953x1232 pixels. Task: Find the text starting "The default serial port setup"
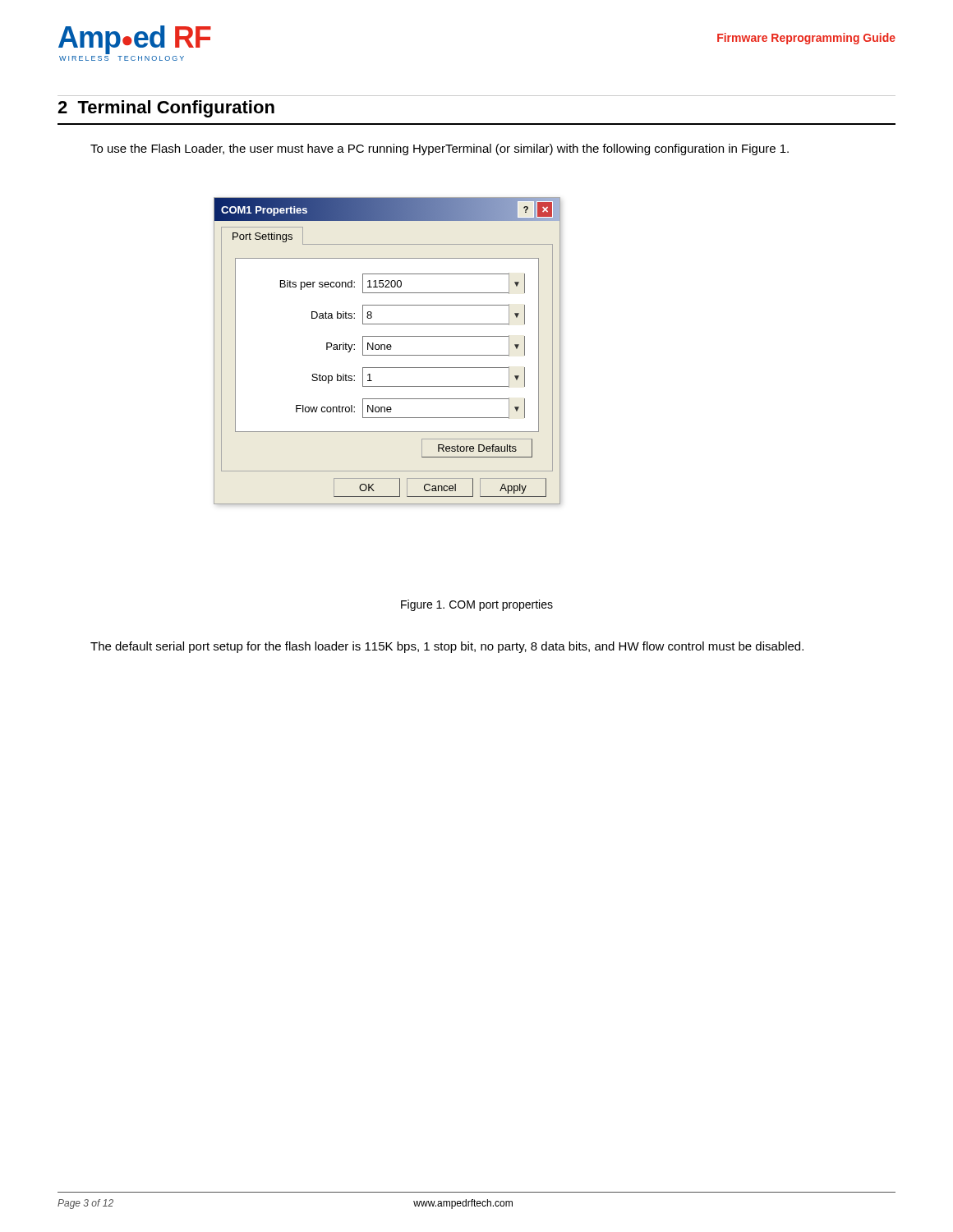[x=447, y=646]
